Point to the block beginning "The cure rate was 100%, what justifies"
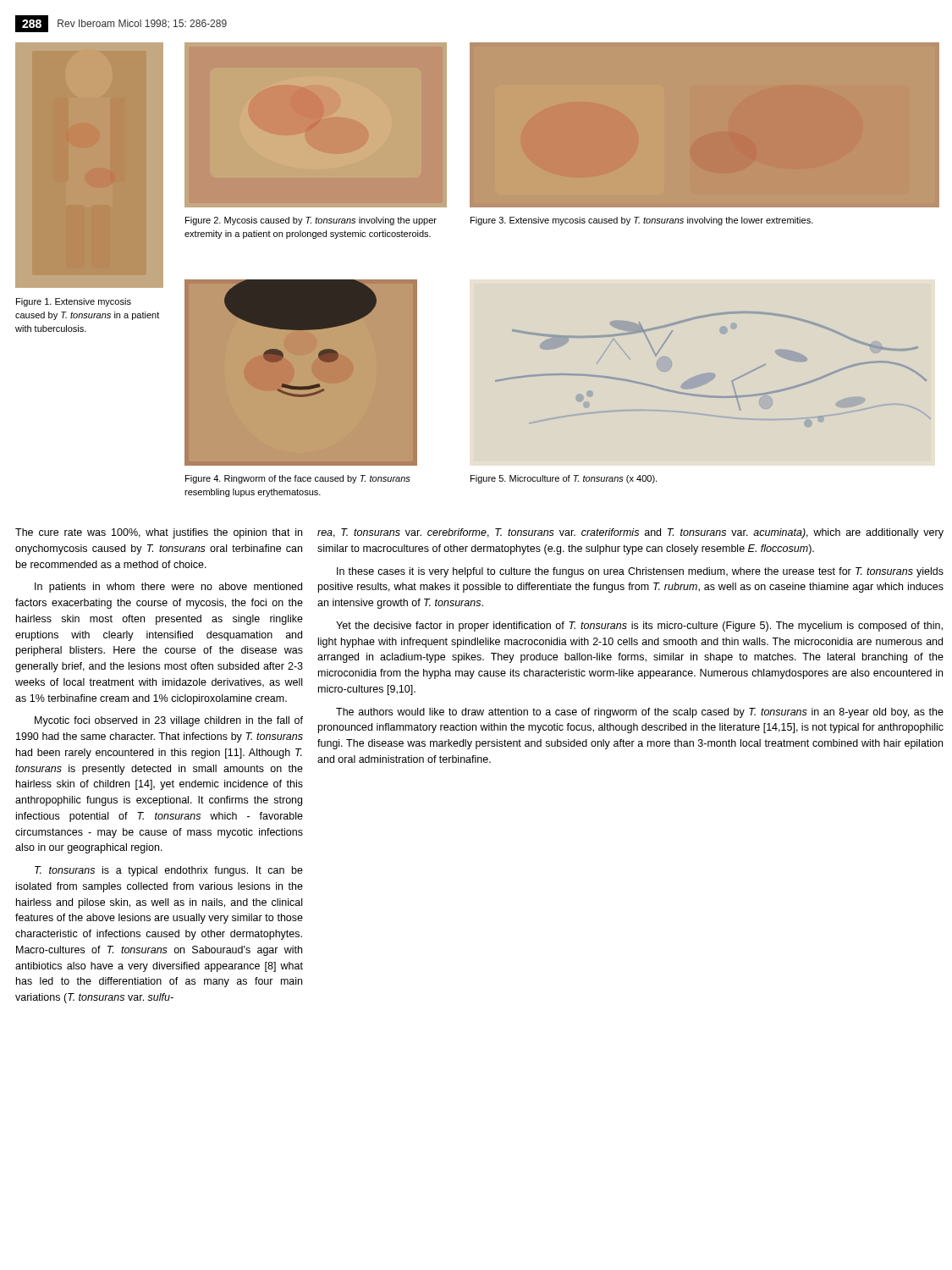The height and width of the screenshot is (1270, 952). [x=159, y=765]
